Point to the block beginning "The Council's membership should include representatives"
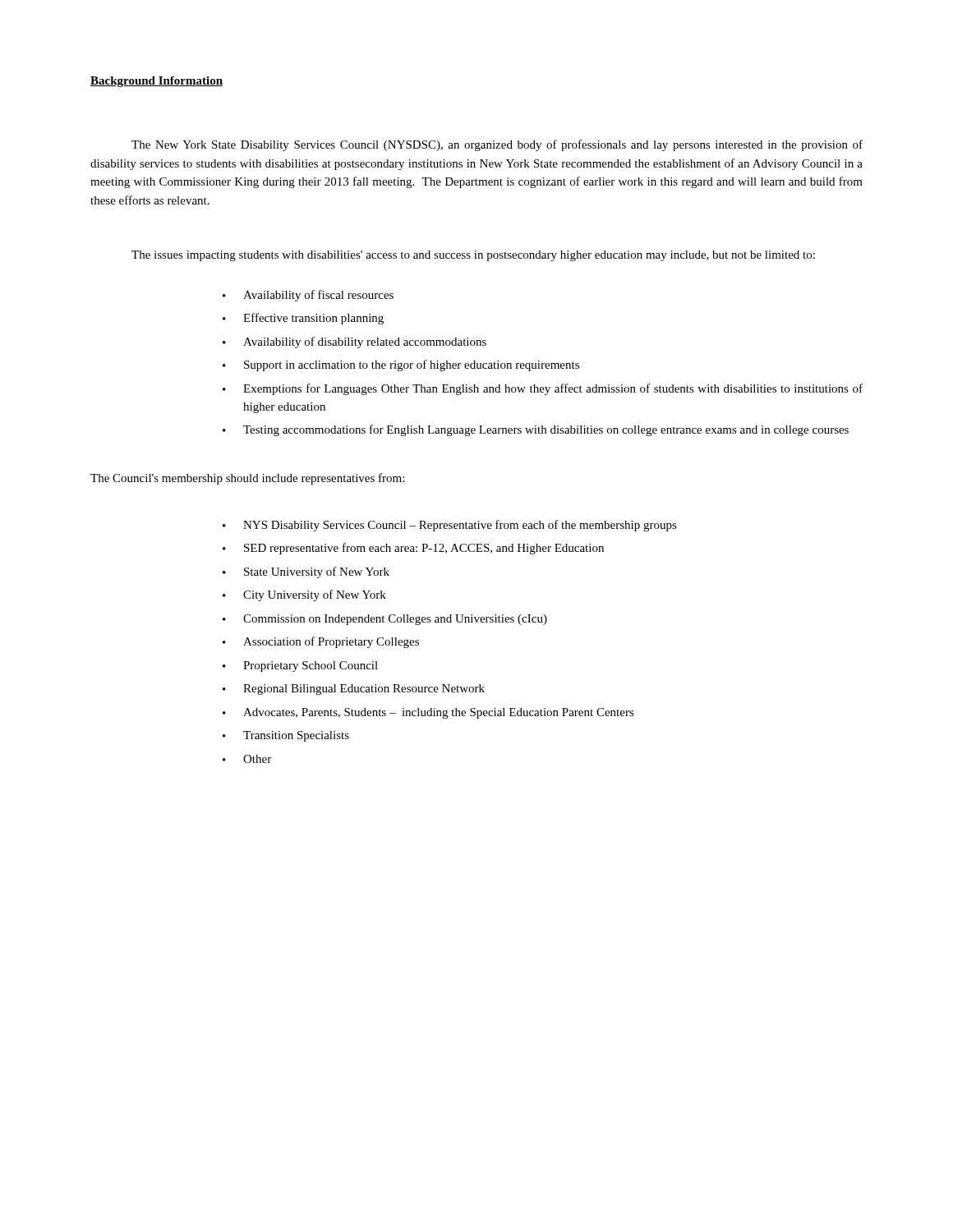Image resolution: width=953 pixels, height=1232 pixels. click(248, 478)
